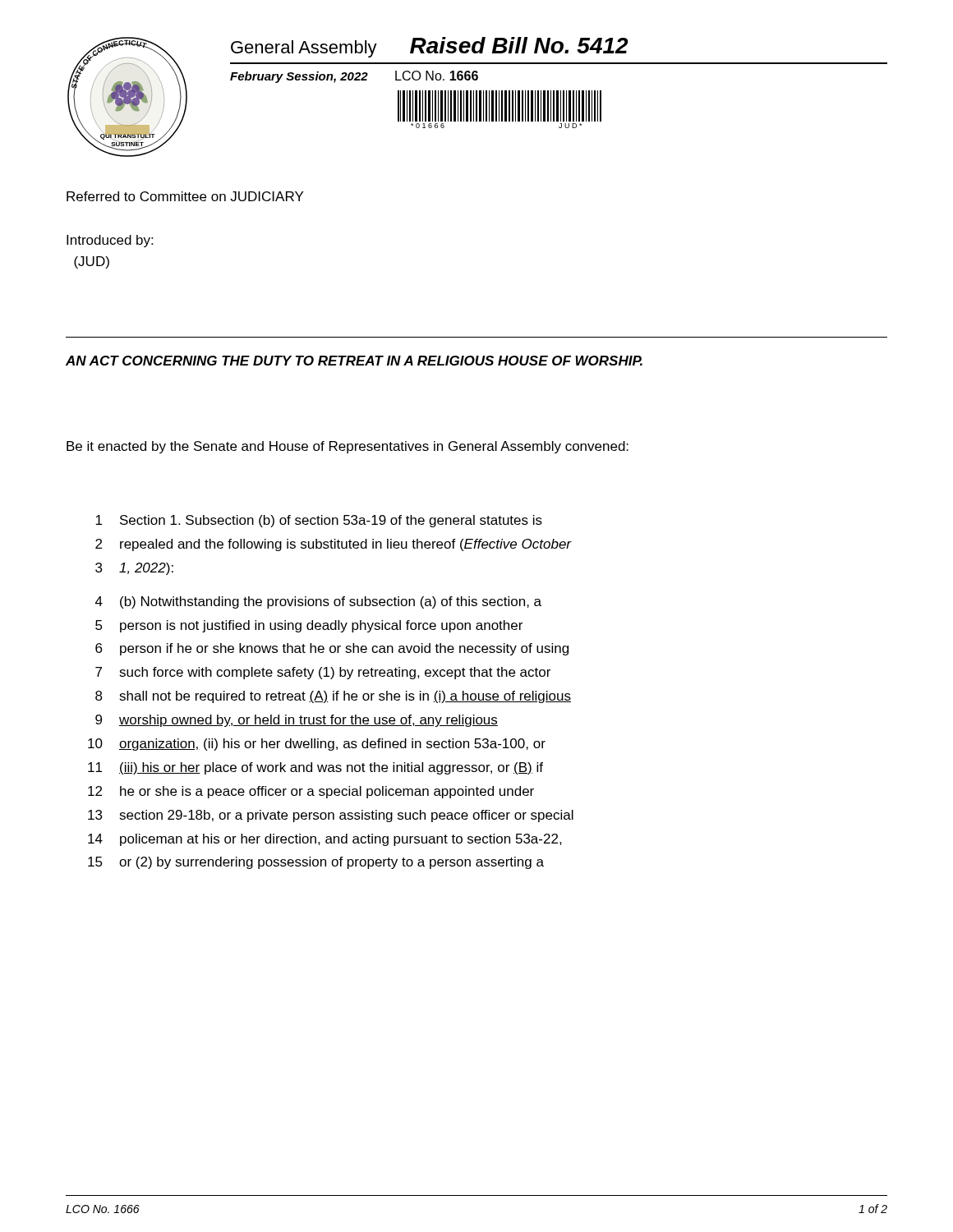This screenshot has width=953, height=1232.
Task: Locate the list item that reads "3 1, 2022):"
Action: point(134,569)
